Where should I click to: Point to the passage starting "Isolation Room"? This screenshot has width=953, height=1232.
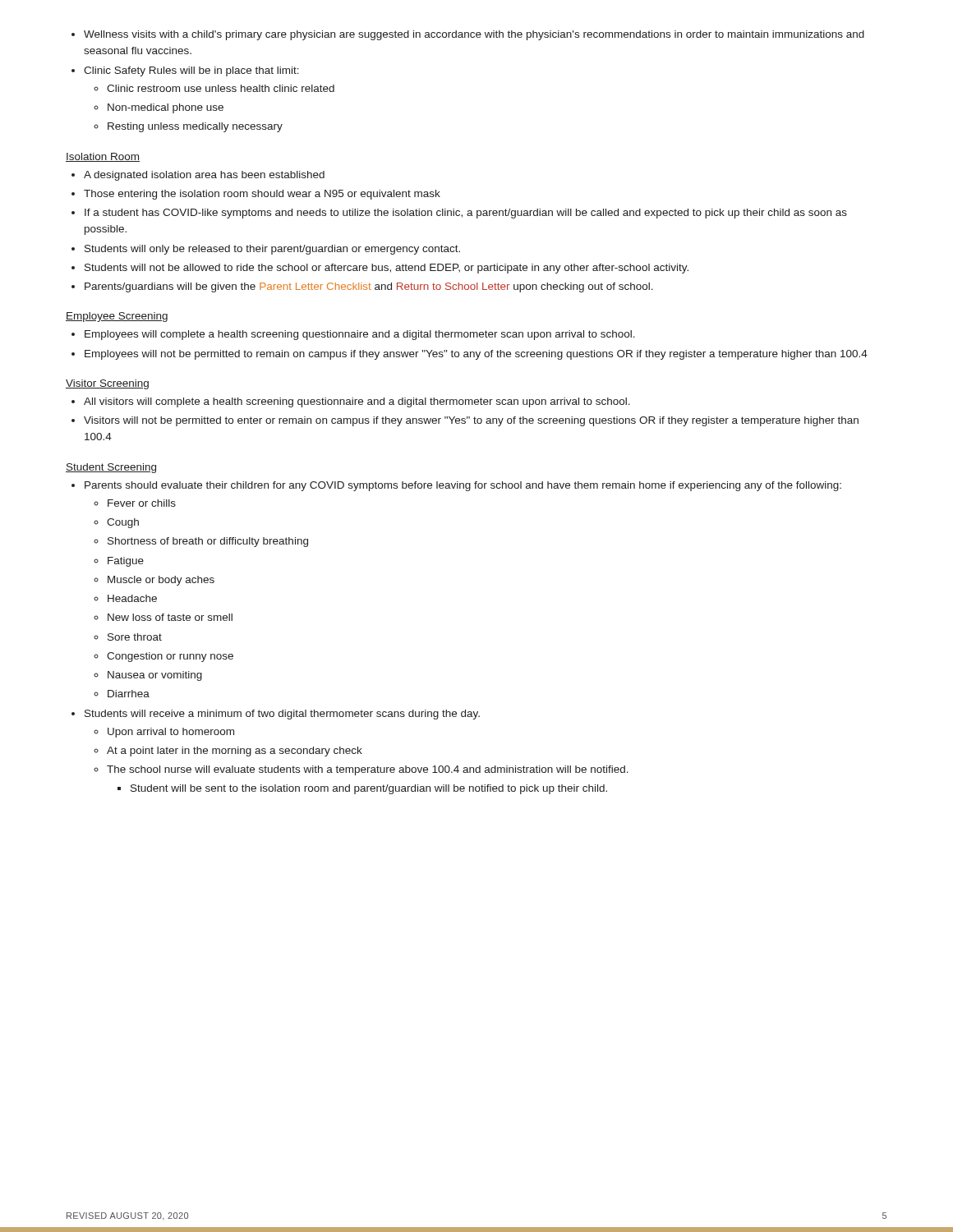pyautogui.click(x=103, y=156)
